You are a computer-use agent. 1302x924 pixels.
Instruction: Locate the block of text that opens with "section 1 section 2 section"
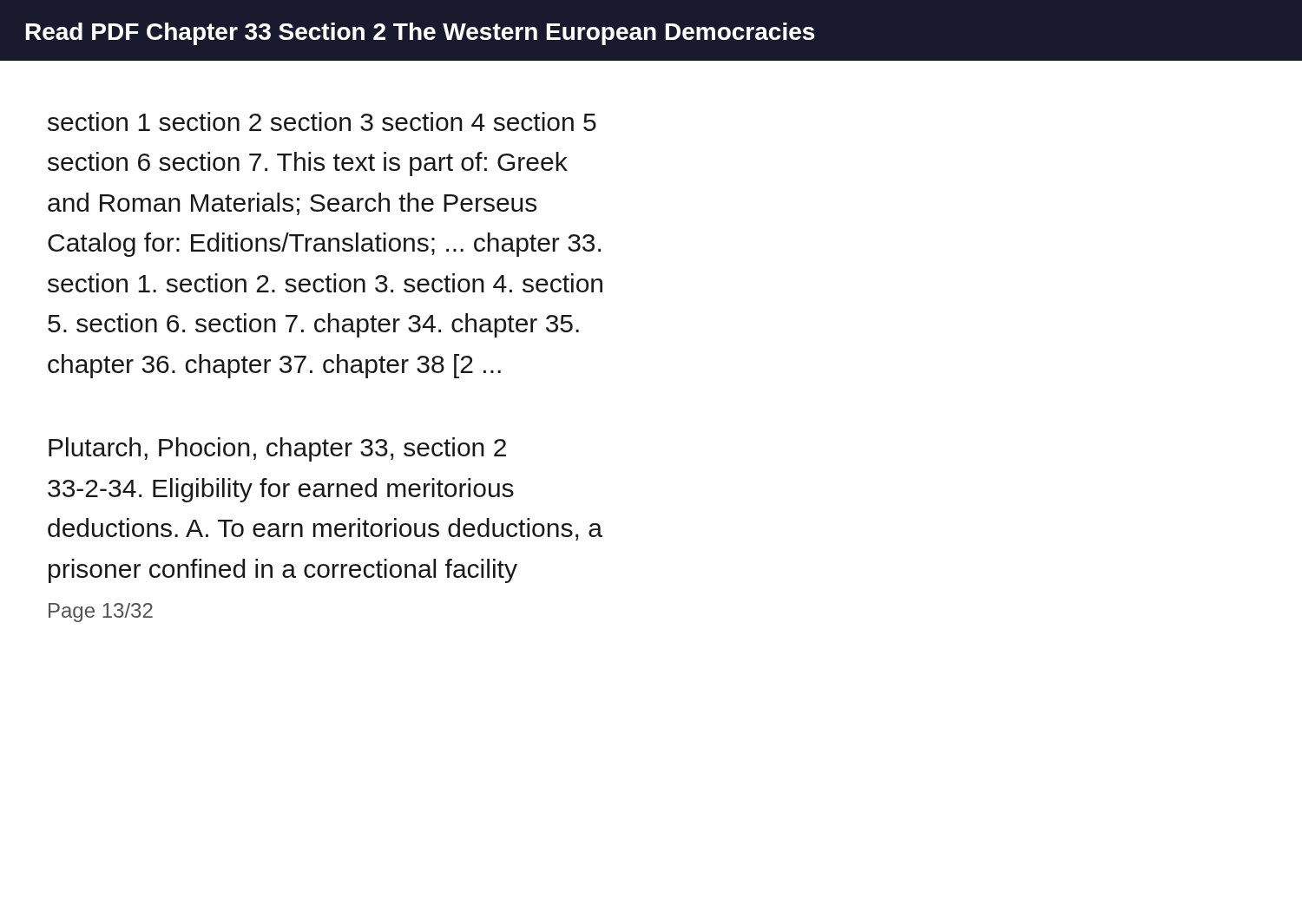[326, 243]
